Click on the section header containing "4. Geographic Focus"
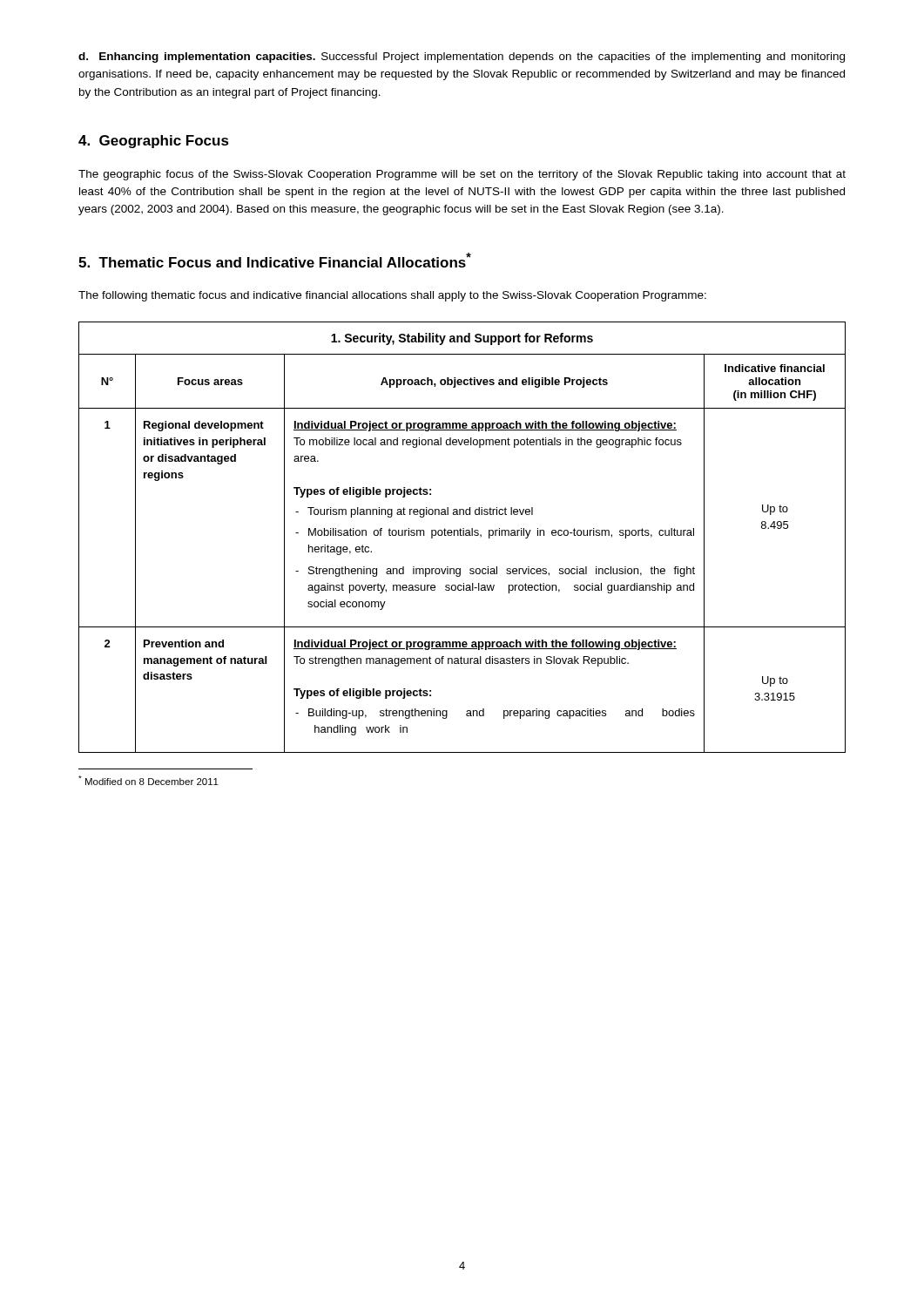924x1307 pixels. click(154, 141)
